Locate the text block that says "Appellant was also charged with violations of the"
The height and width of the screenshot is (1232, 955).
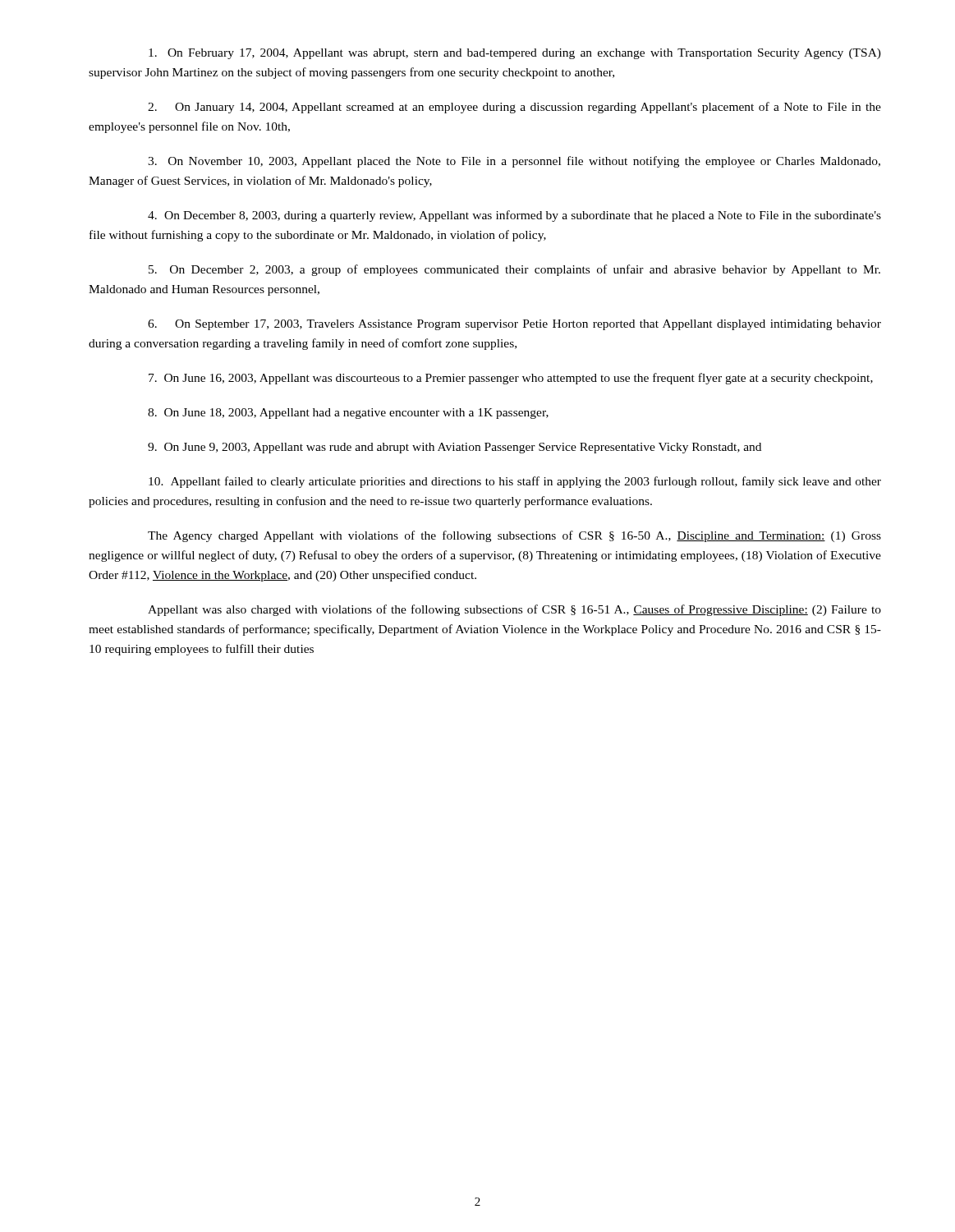(x=485, y=629)
